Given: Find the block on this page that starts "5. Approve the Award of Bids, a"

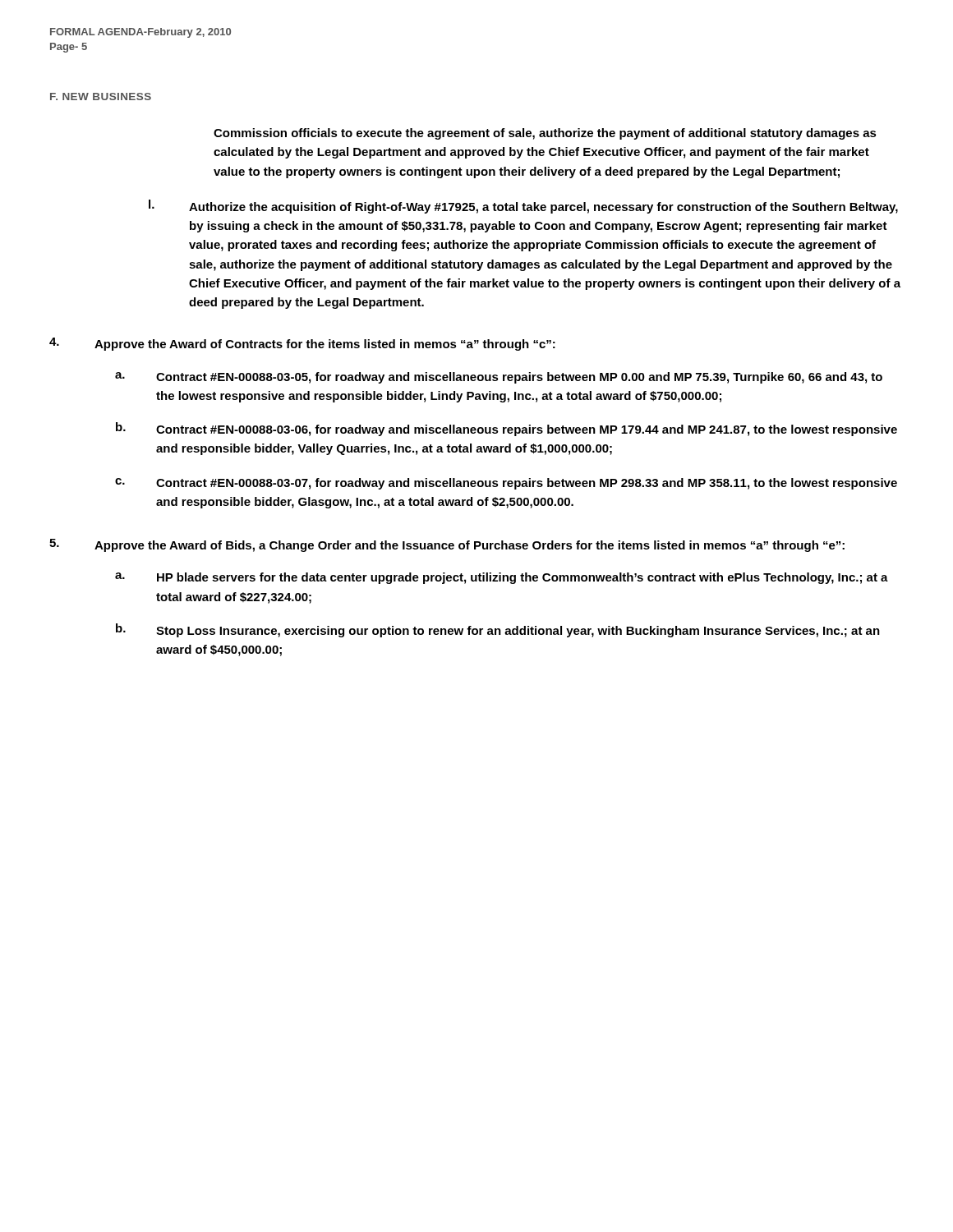Looking at the screenshot, I should pyautogui.click(x=476, y=545).
